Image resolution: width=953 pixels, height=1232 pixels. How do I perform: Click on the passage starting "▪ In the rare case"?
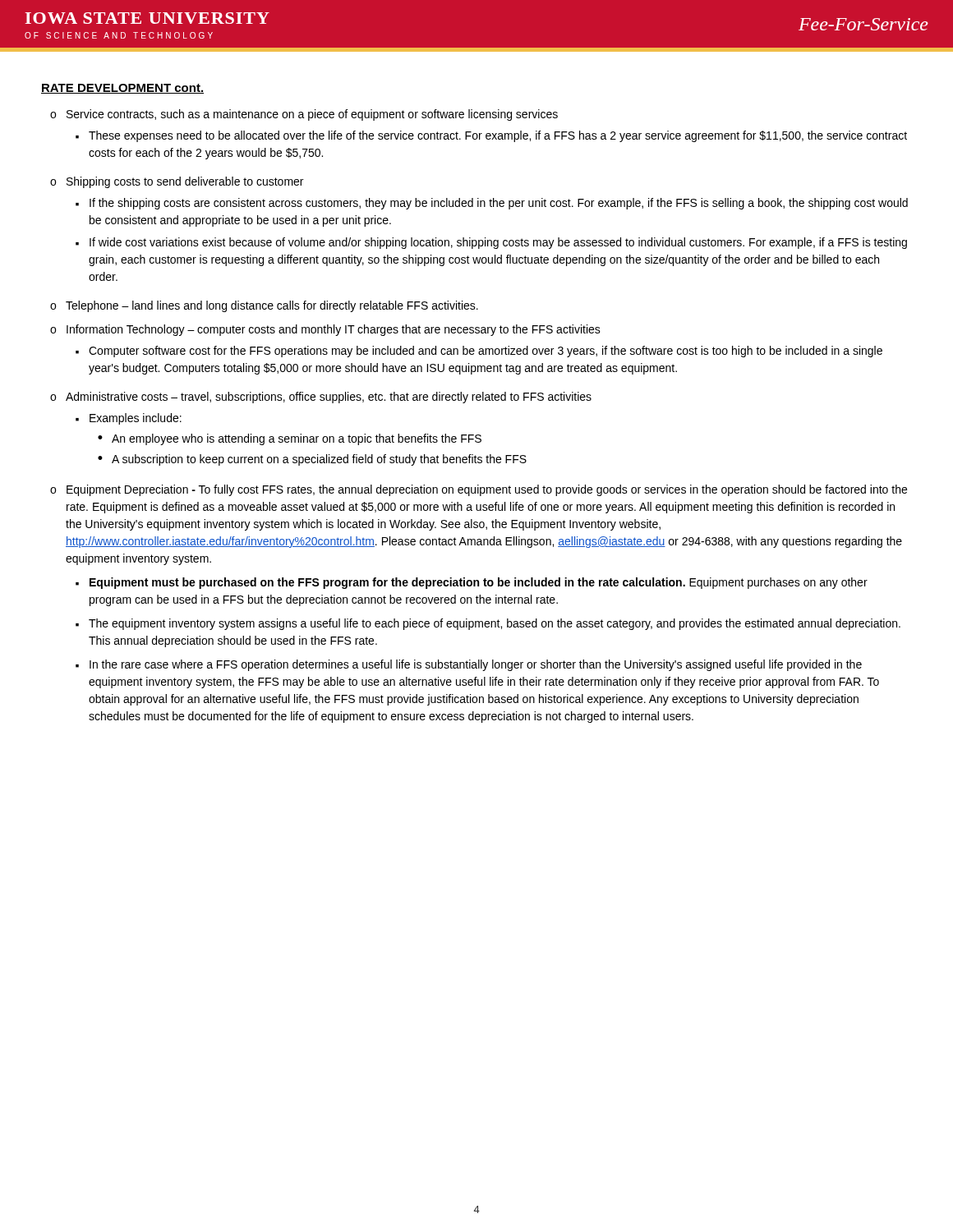click(x=489, y=691)
